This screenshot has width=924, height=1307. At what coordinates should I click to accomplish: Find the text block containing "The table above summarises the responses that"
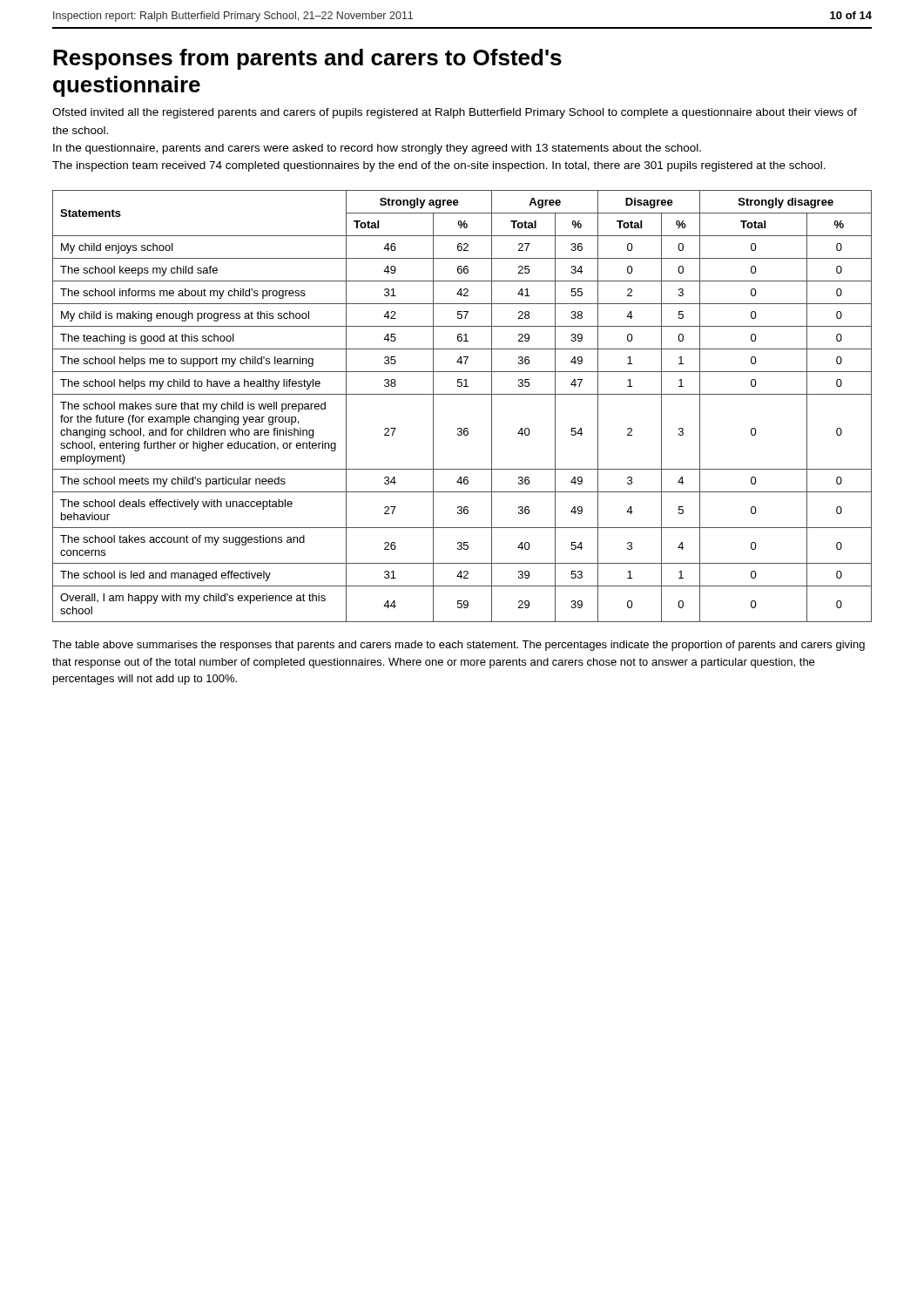pos(459,662)
